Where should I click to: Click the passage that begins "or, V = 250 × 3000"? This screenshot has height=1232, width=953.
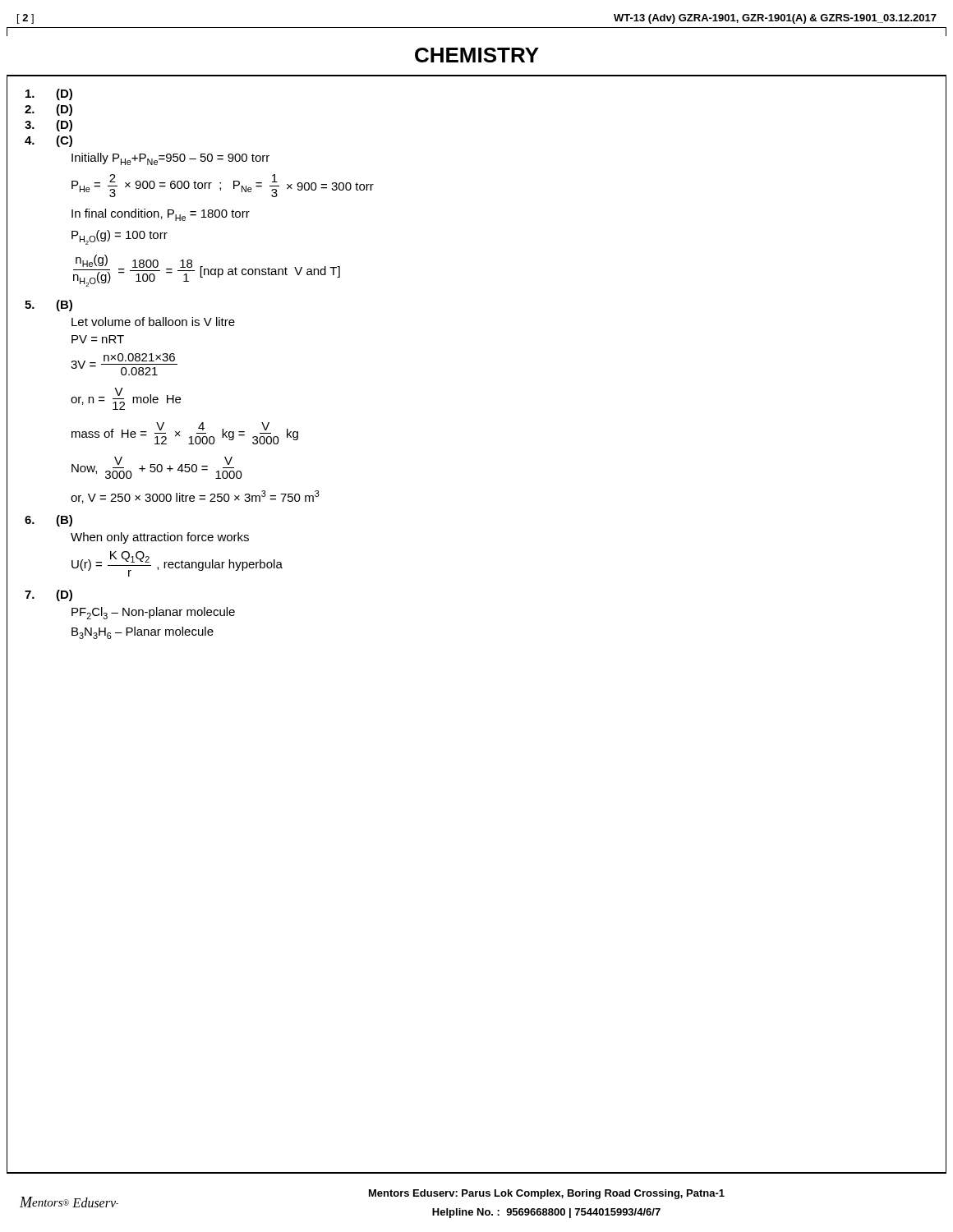click(195, 496)
